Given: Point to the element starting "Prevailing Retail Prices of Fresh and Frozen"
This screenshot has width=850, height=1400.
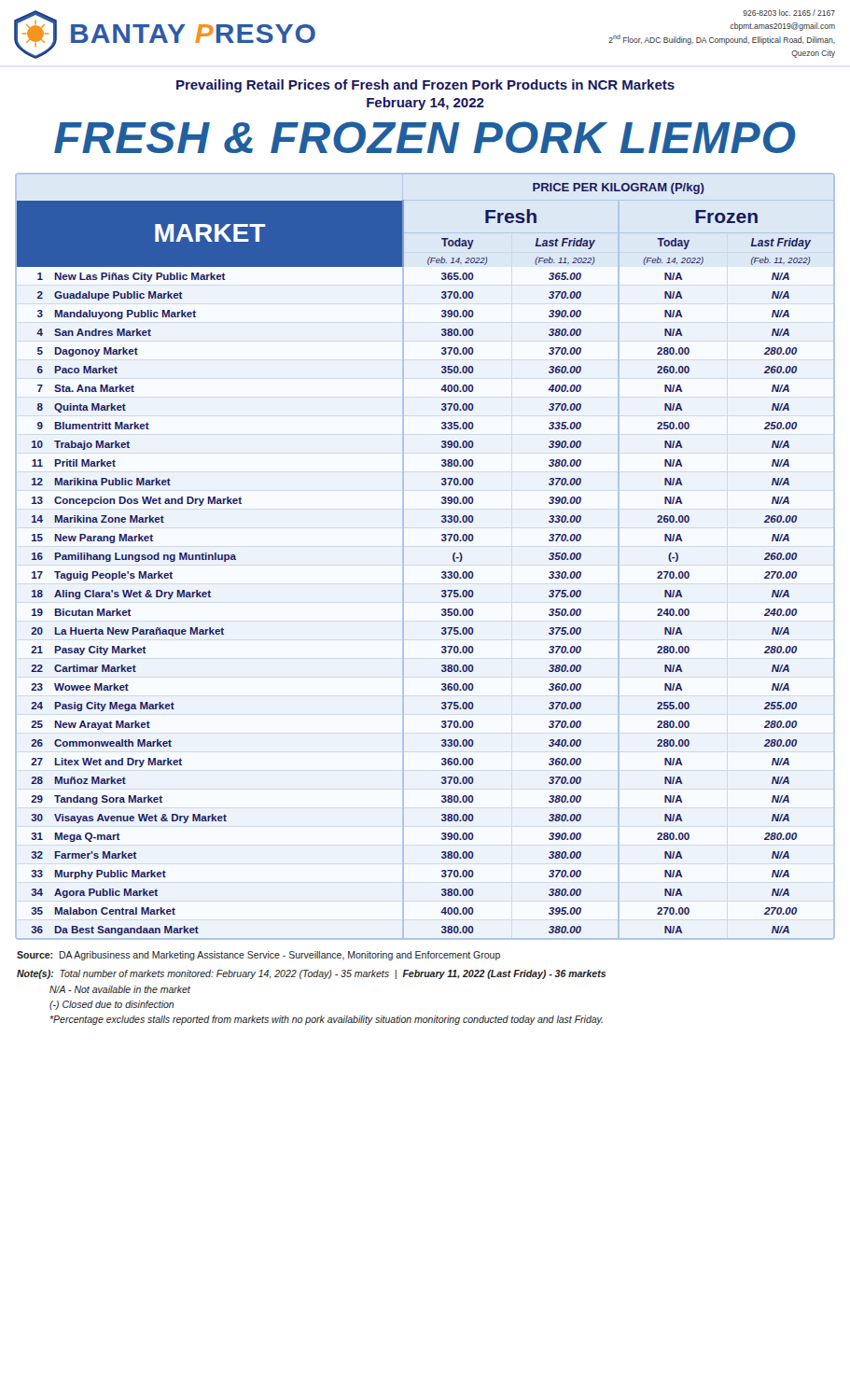Looking at the screenshot, I should coord(425,85).
